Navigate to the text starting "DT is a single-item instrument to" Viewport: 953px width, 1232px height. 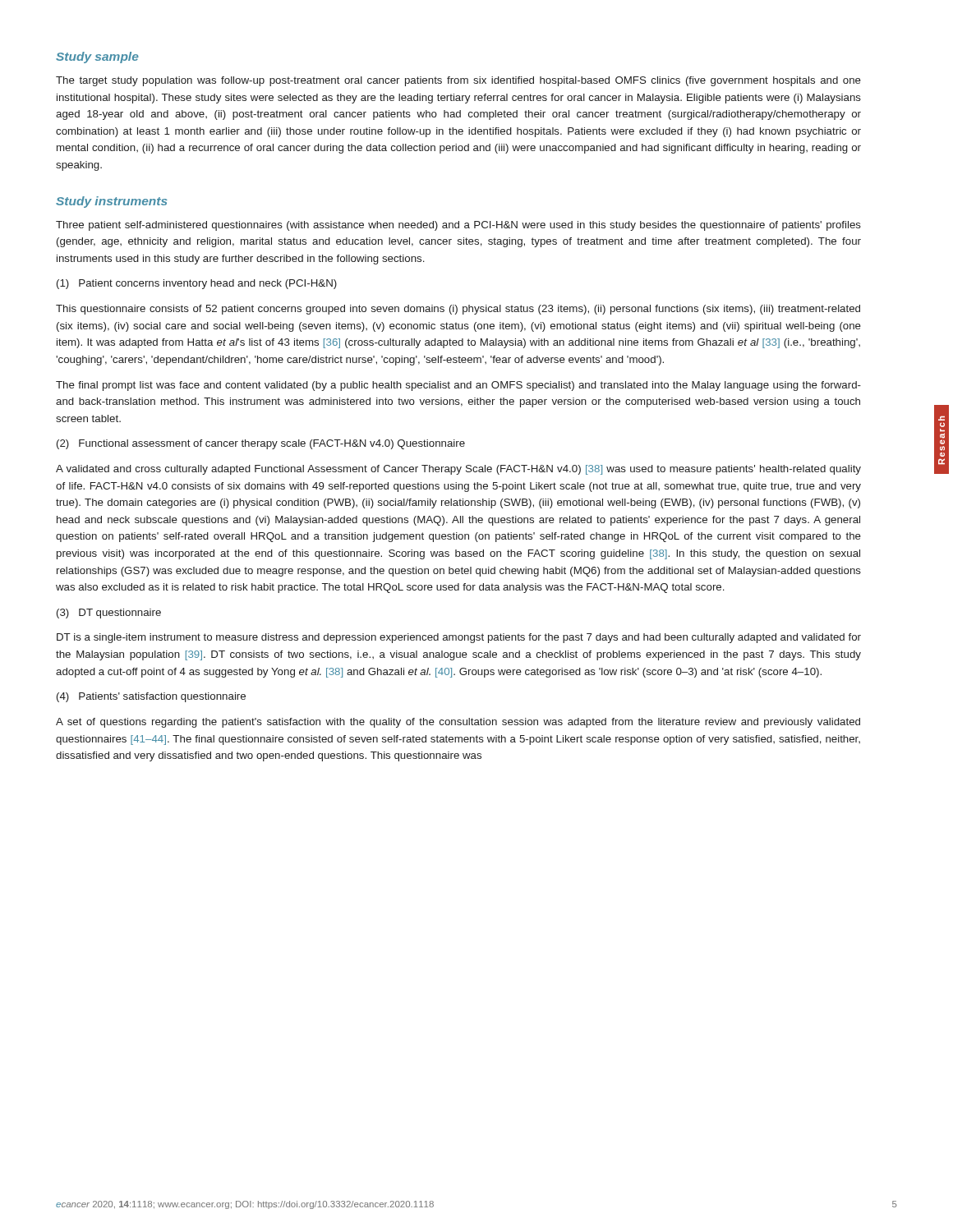pyautogui.click(x=458, y=654)
